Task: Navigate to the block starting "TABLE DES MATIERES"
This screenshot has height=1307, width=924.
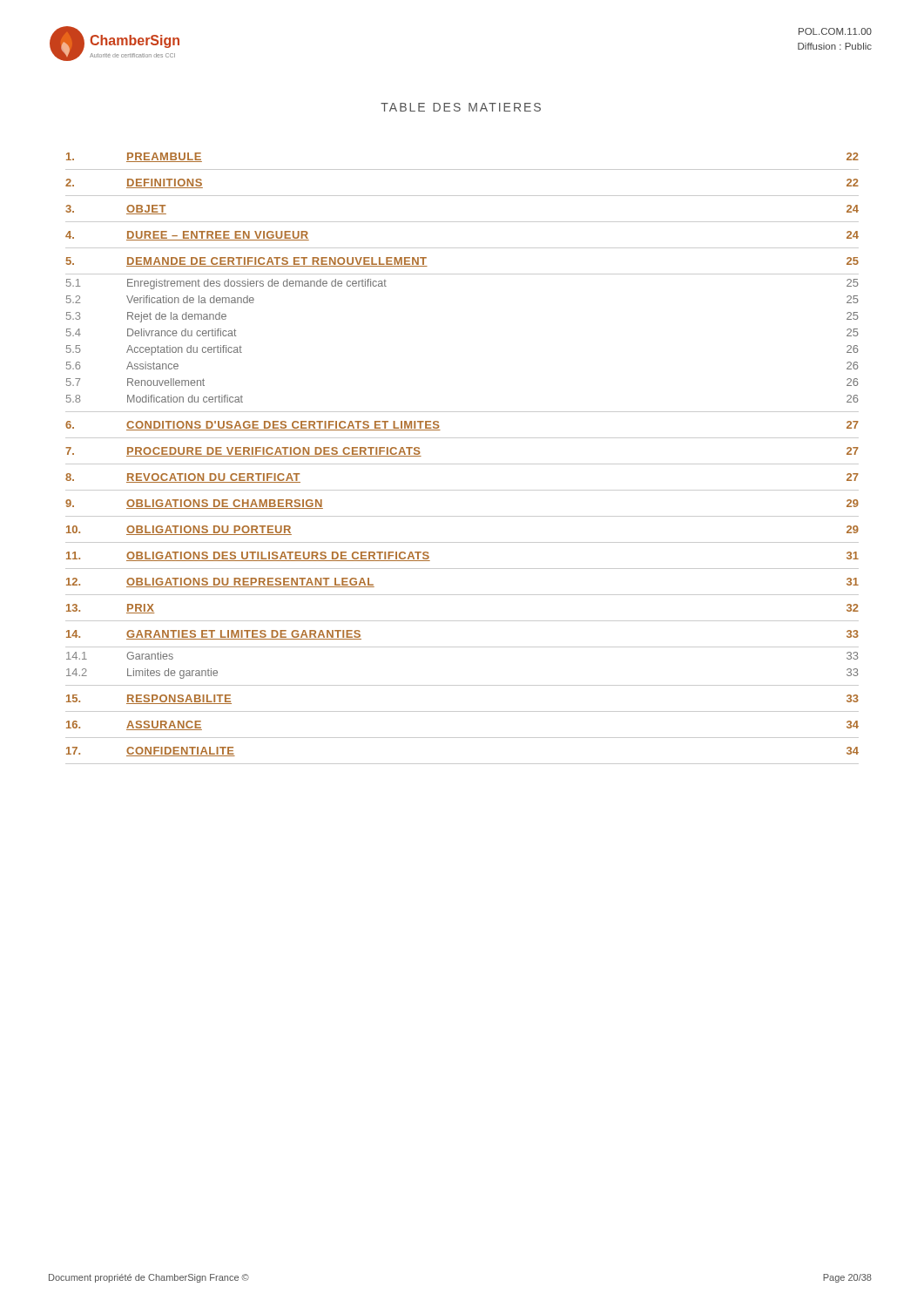Action: pyautogui.click(x=462, y=107)
